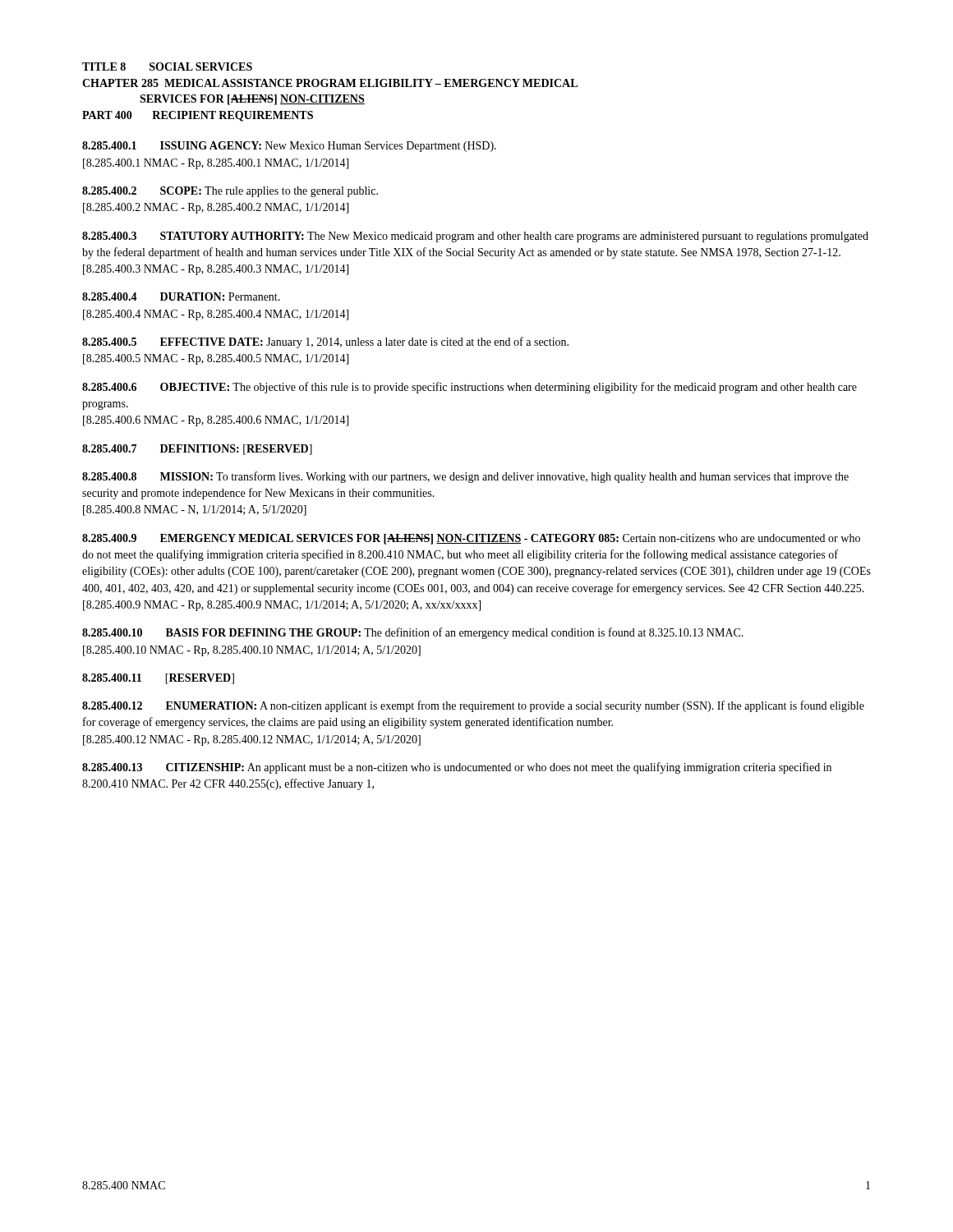The image size is (953, 1232).
Task: Find the text block with the text "285.400.6 OBJECTIVE: The"
Action: (x=470, y=388)
